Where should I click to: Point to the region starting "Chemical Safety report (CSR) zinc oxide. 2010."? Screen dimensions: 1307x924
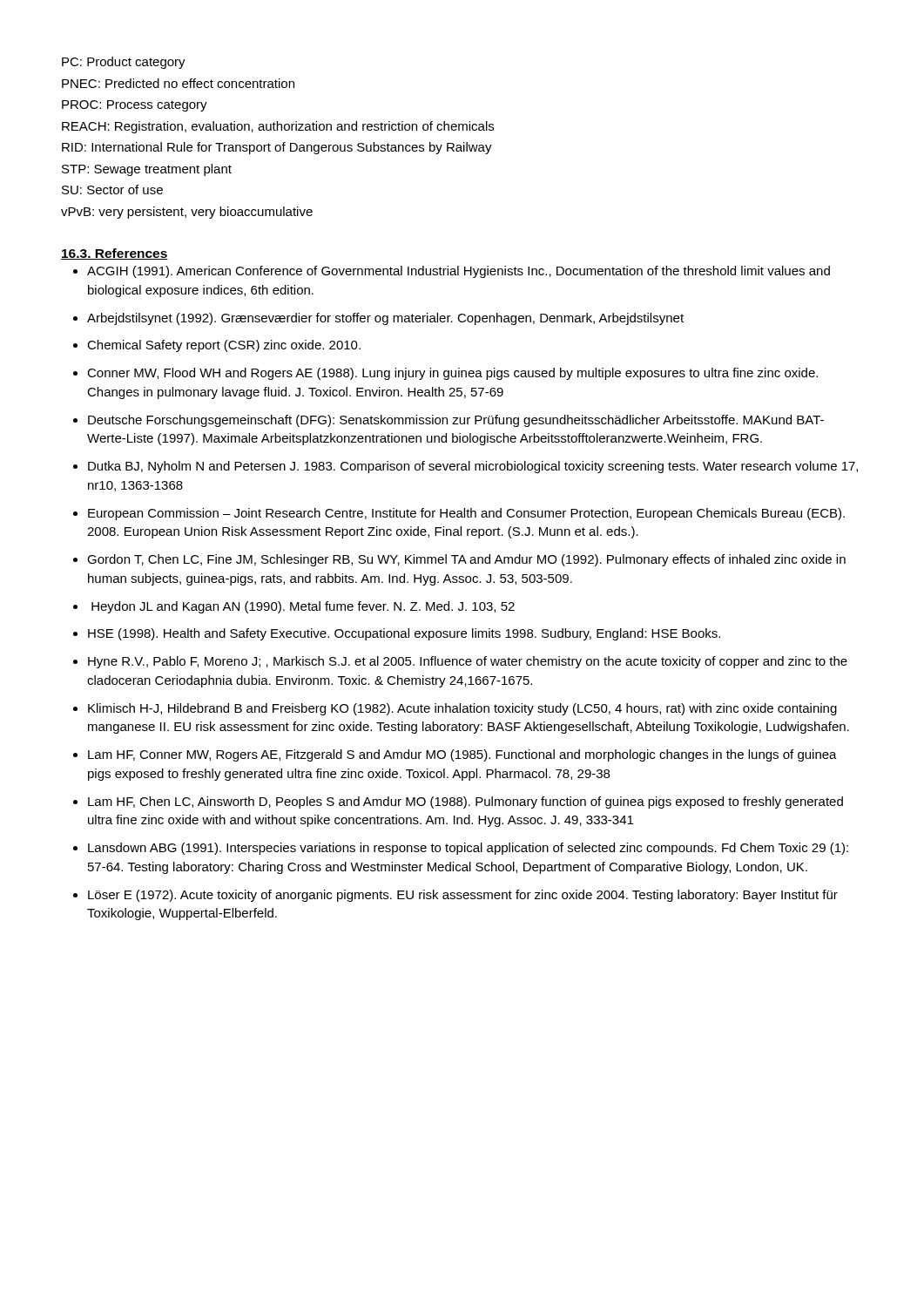(x=224, y=345)
